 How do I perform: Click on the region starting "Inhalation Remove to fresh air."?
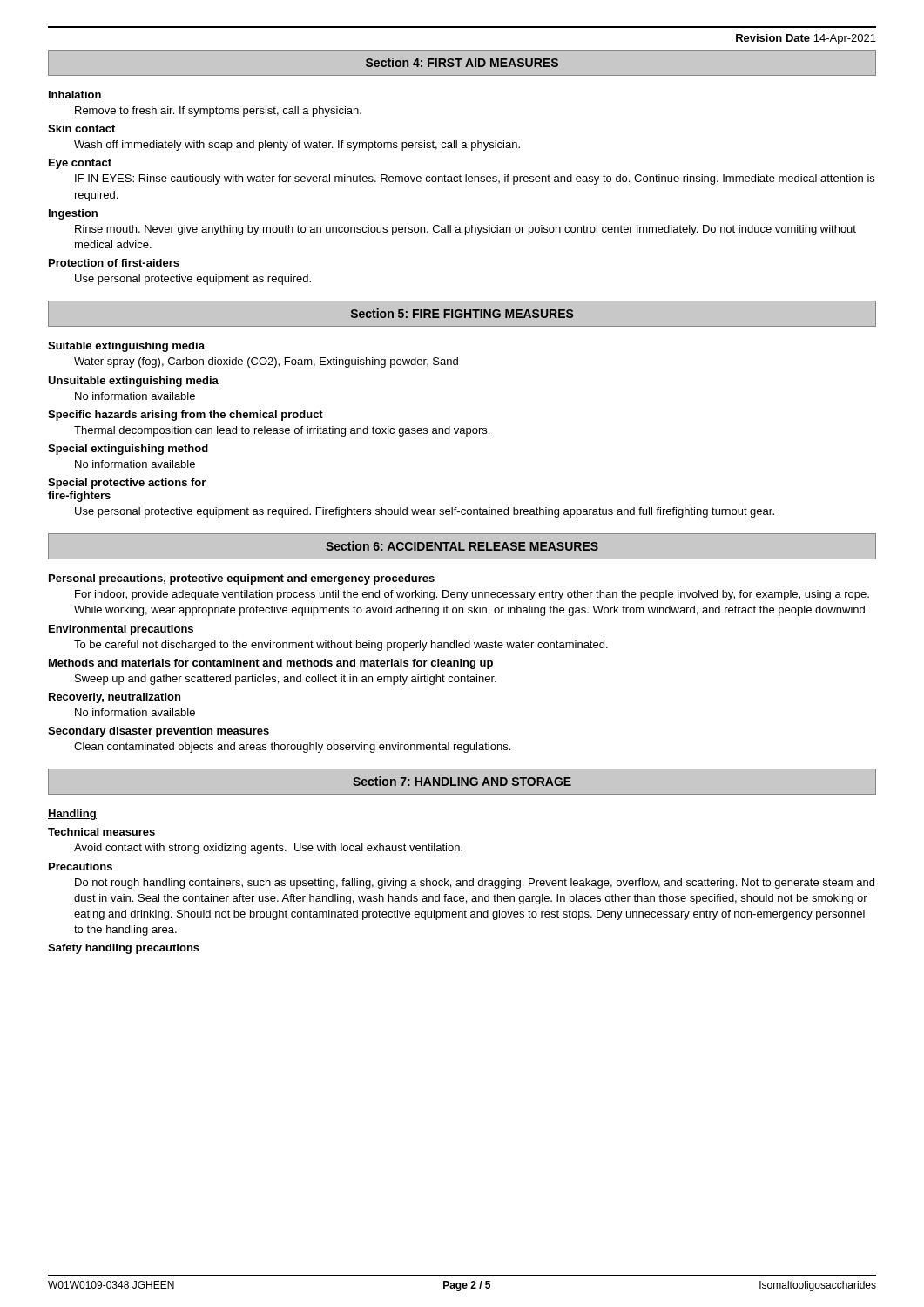click(75, 95)
